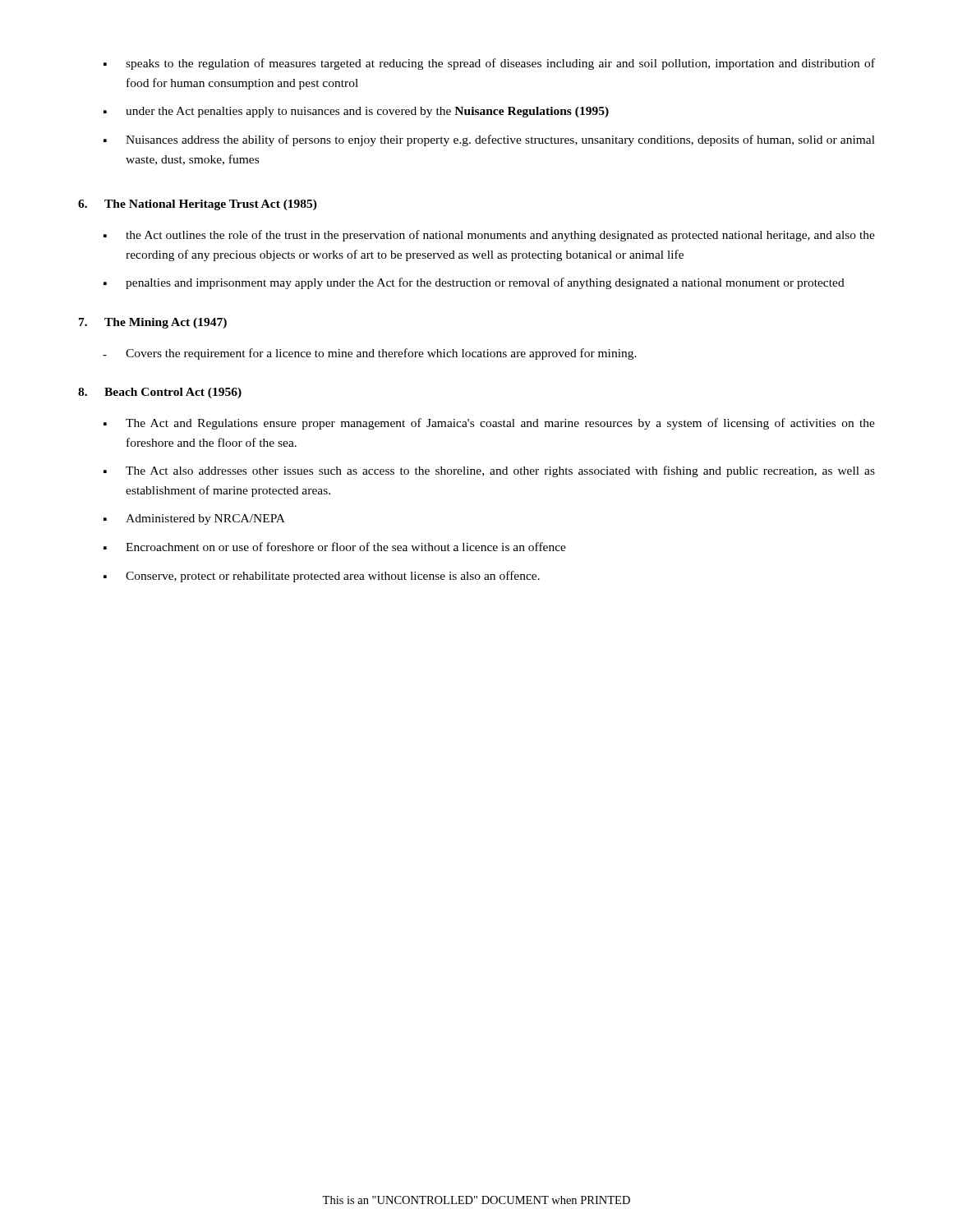The height and width of the screenshot is (1232, 953).
Task: Click where it says "Administered by NRCA/NEPA"
Action: 194,519
